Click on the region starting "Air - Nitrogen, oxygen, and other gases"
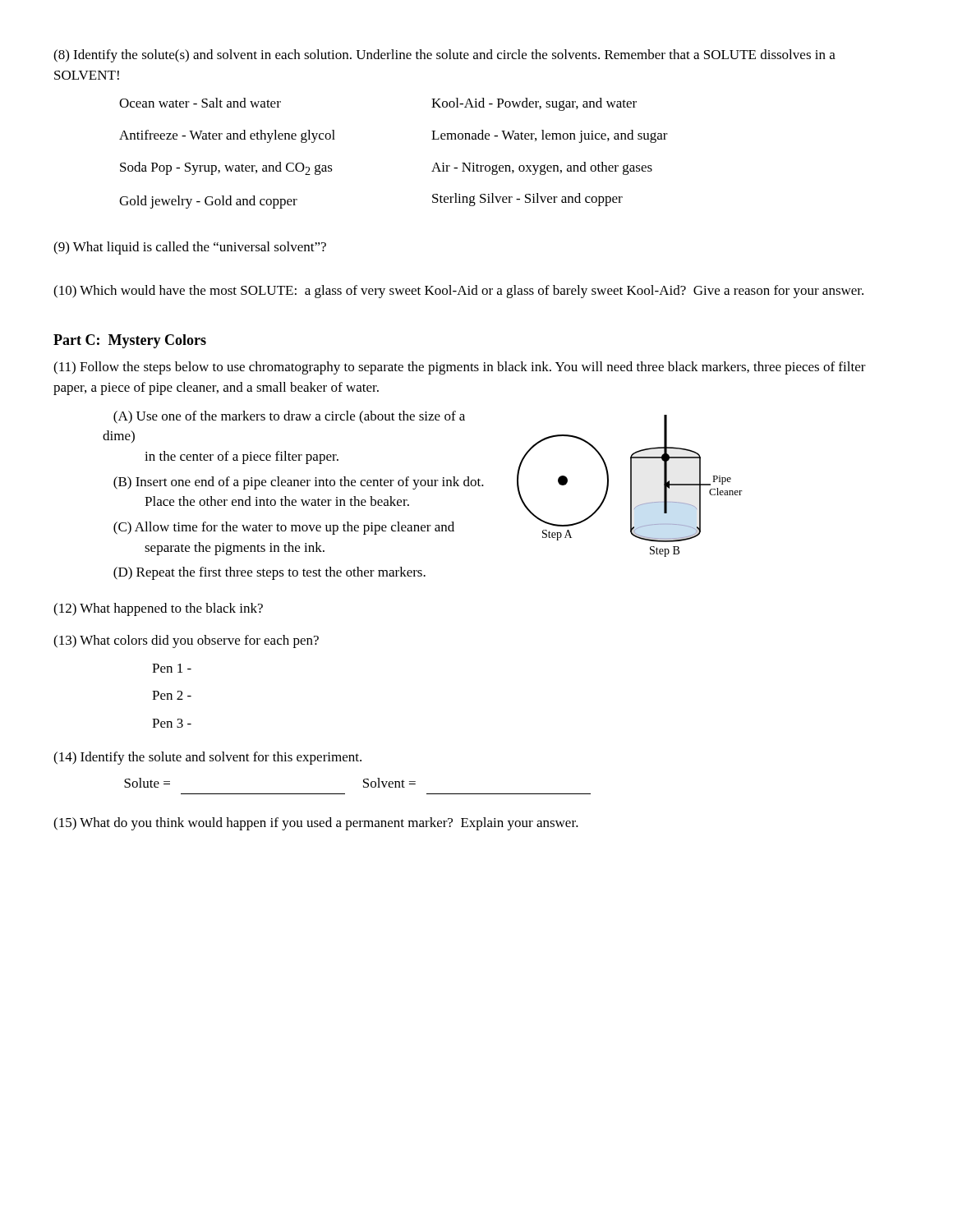 (542, 167)
